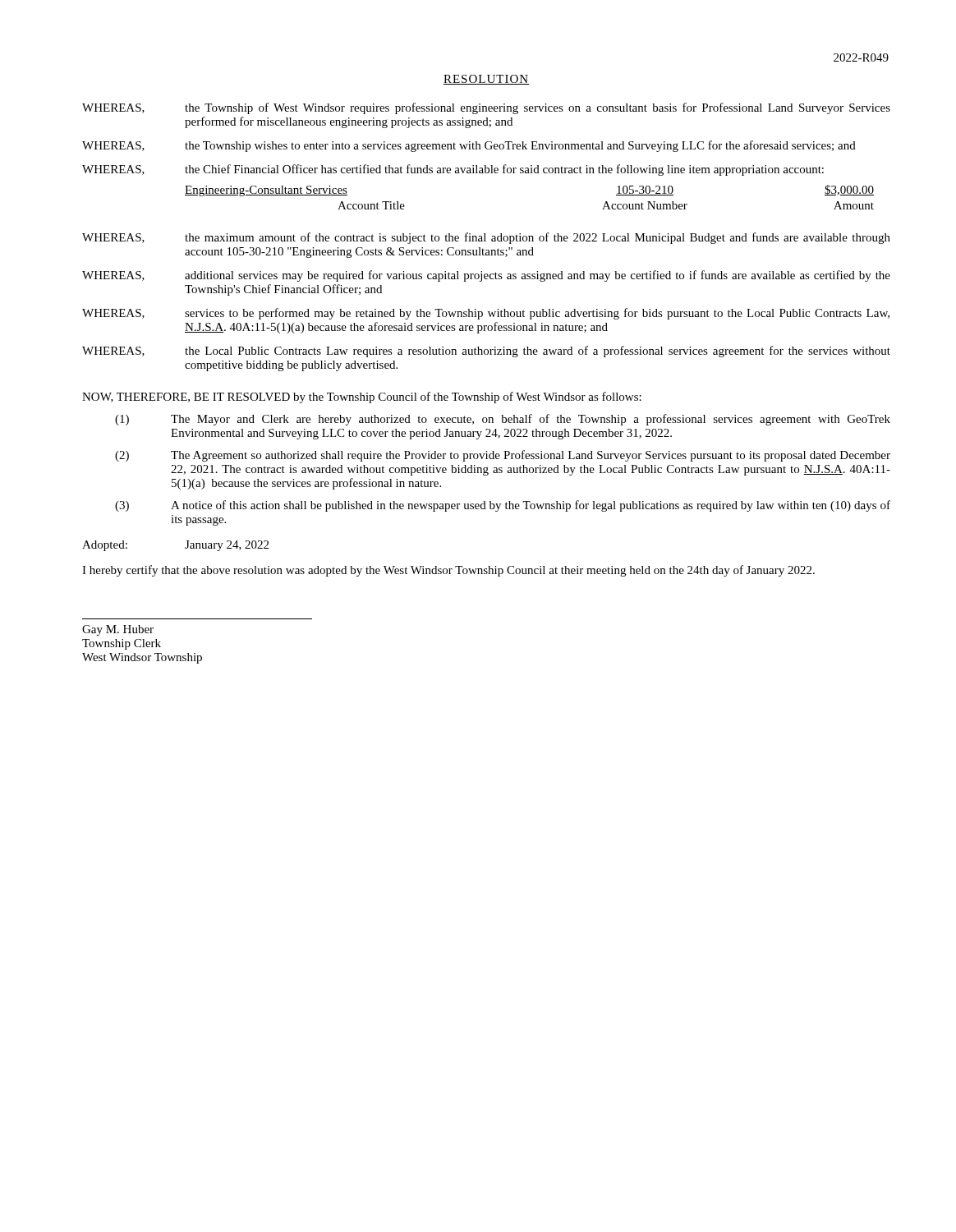956x1232 pixels.
Task: Find the text starting "(1) The Mayor and Clerk are hereby authorized"
Action: [x=486, y=426]
